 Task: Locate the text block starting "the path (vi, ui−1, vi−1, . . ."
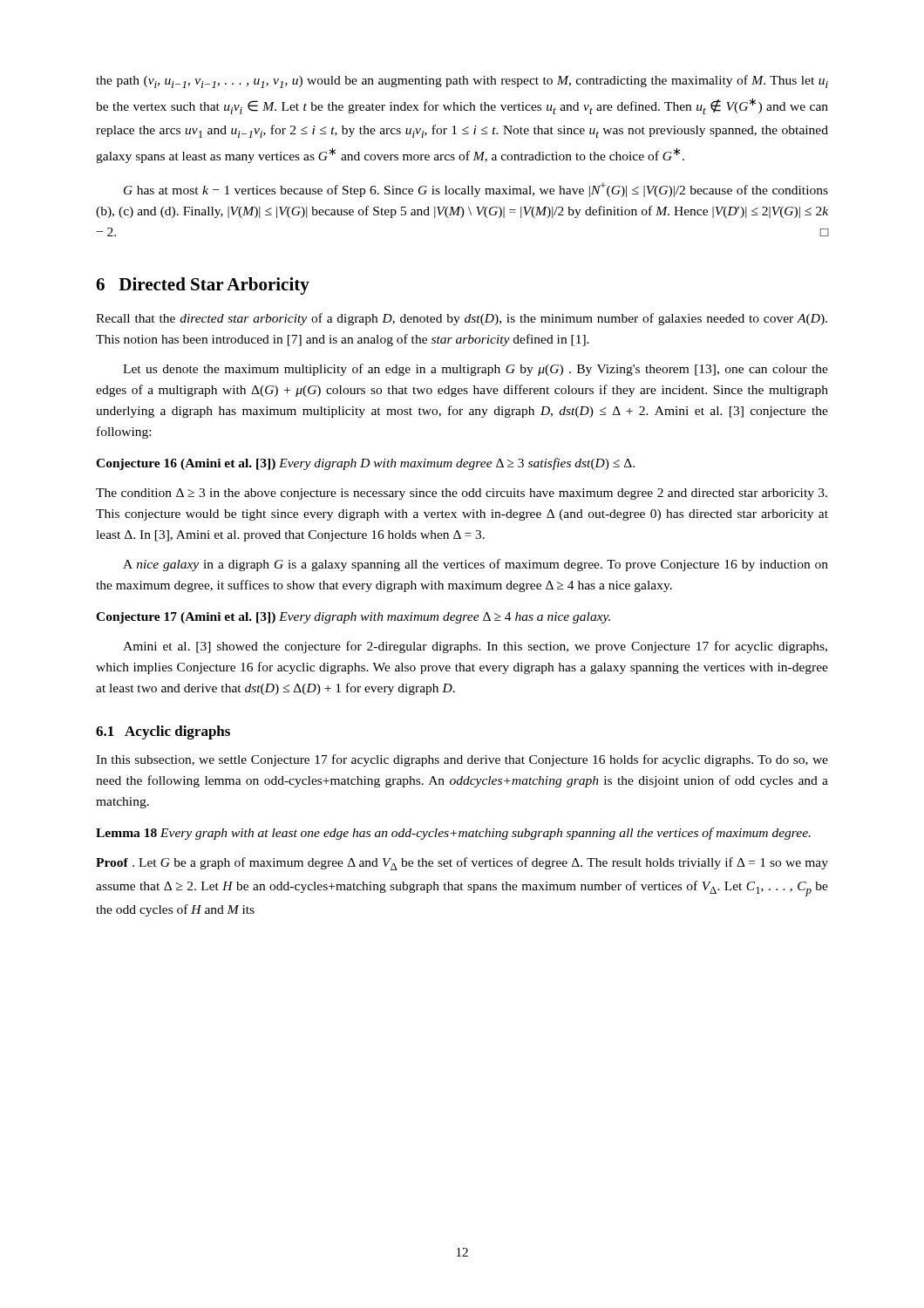click(462, 118)
